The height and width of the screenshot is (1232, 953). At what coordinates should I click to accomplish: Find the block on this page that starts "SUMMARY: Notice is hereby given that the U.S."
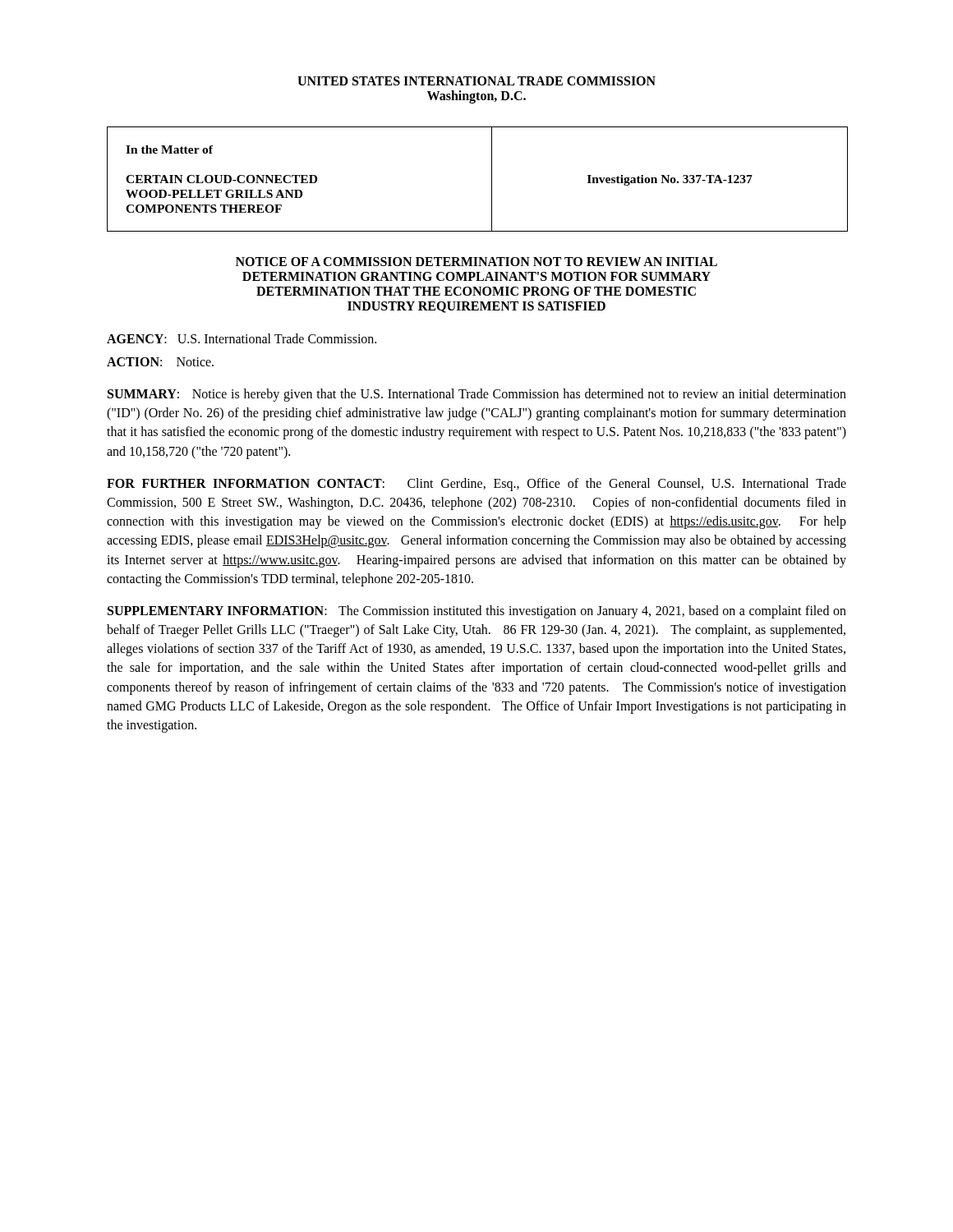[x=476, y=422]
